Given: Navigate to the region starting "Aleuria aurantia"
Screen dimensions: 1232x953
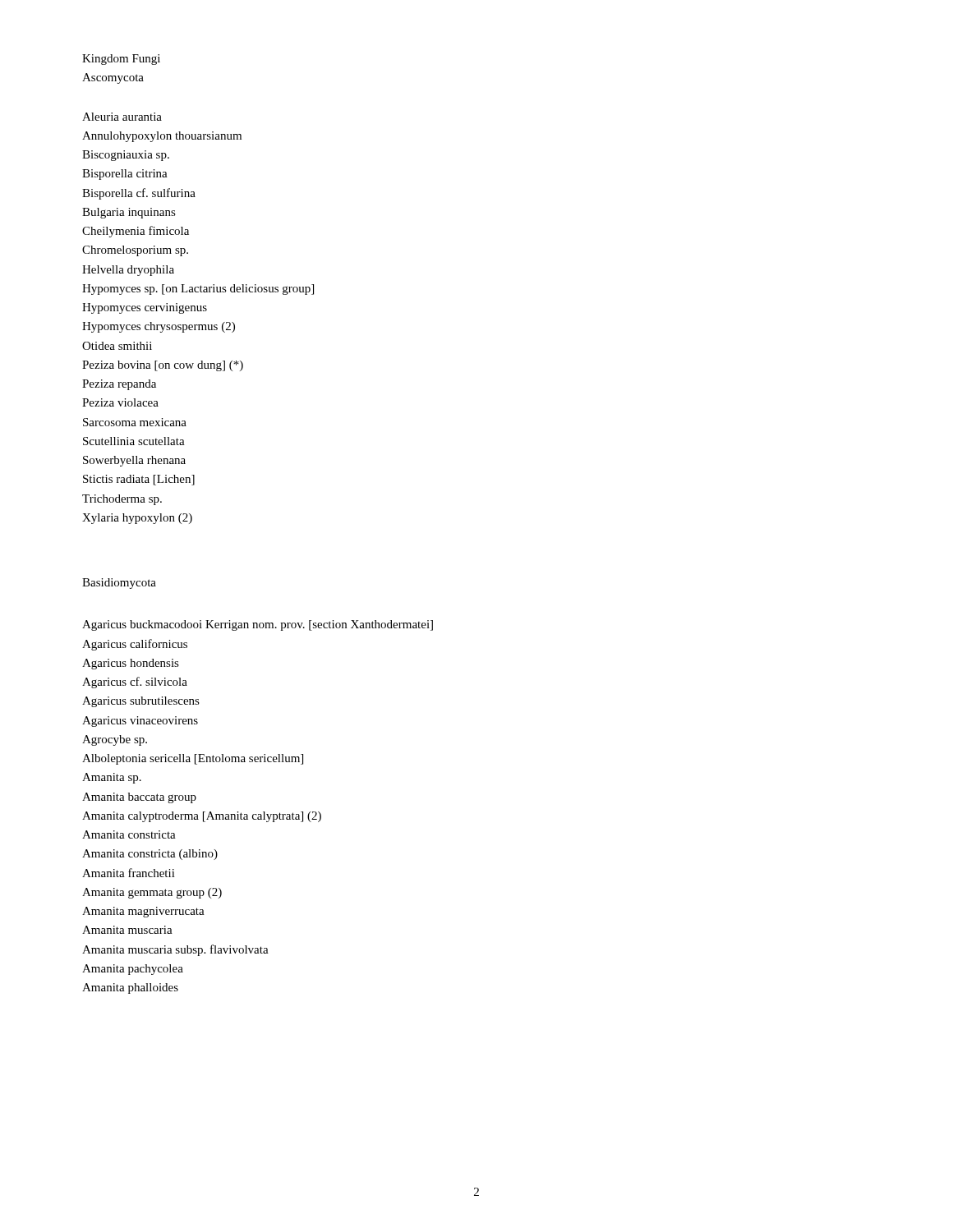Looking at the screenshot, I should tap(122, 117).
